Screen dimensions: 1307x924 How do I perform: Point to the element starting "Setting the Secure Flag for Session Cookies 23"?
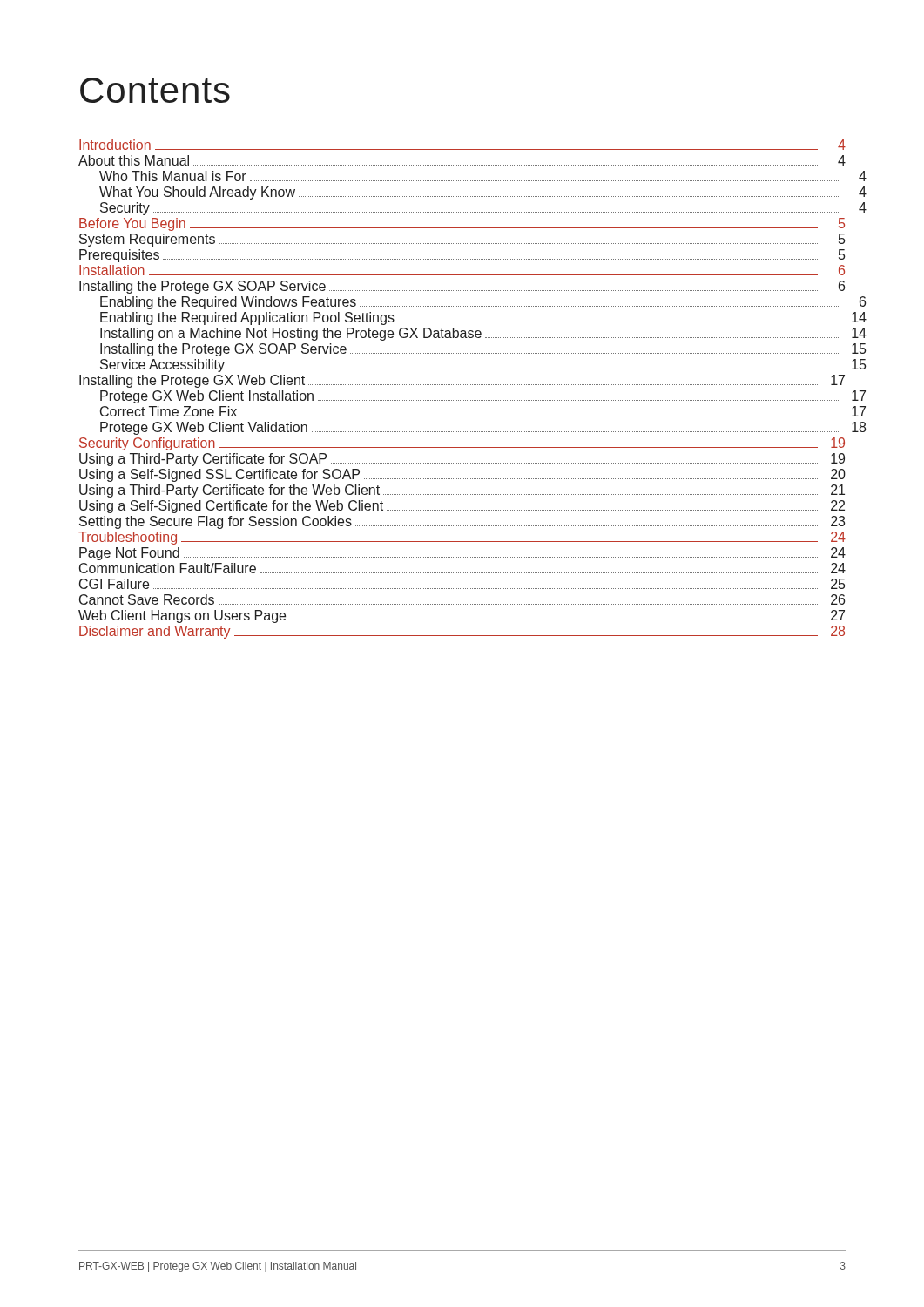pos(462,522)
